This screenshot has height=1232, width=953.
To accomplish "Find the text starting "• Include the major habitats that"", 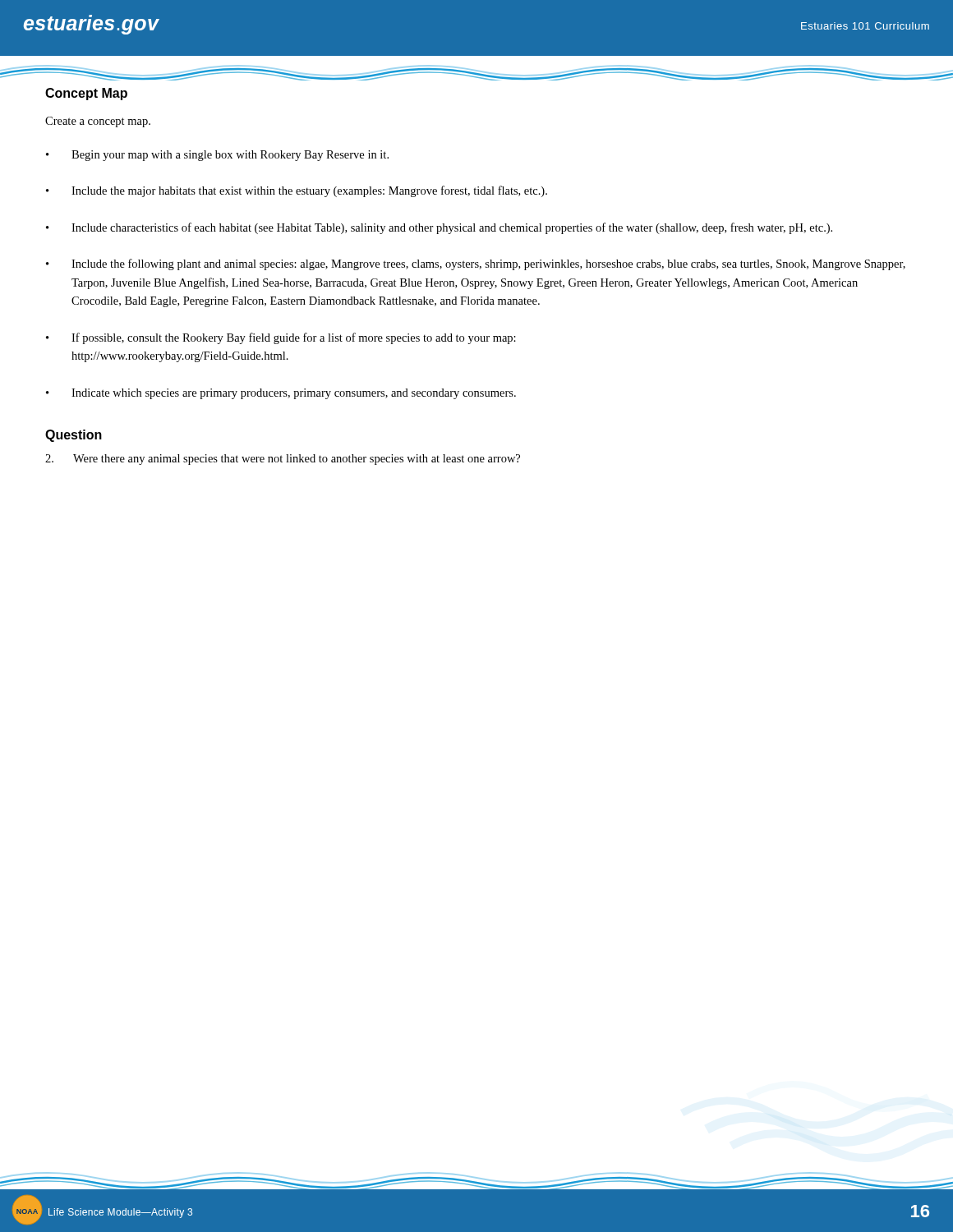I will pyautogui.click(x=297, y=191).
